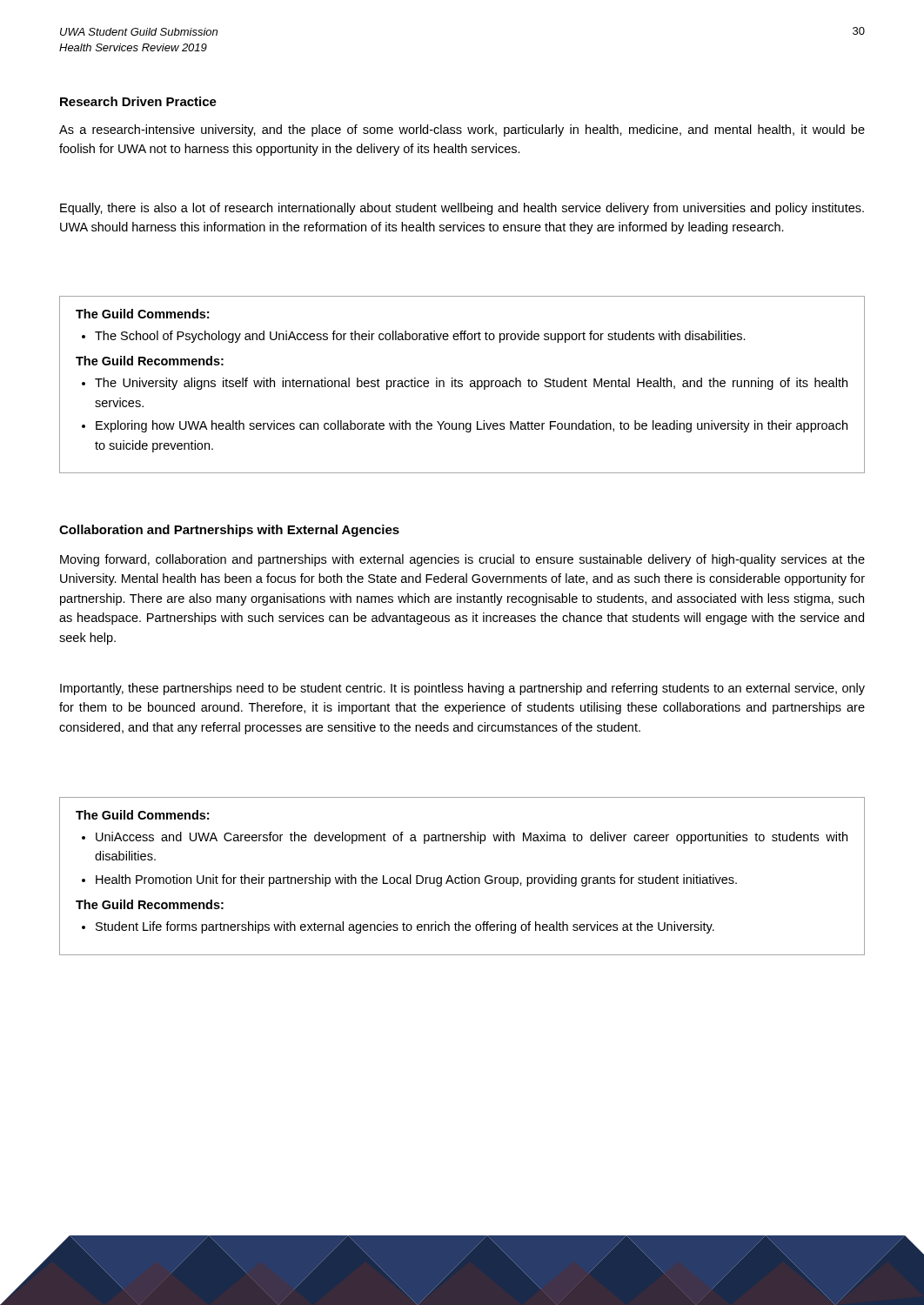Image resolution: width=924 pixels, height=1305 pixels.
Task: Locate the block of text that opens with "Importantly, these partnerships need to be student centric."
Action: (462, 708)
